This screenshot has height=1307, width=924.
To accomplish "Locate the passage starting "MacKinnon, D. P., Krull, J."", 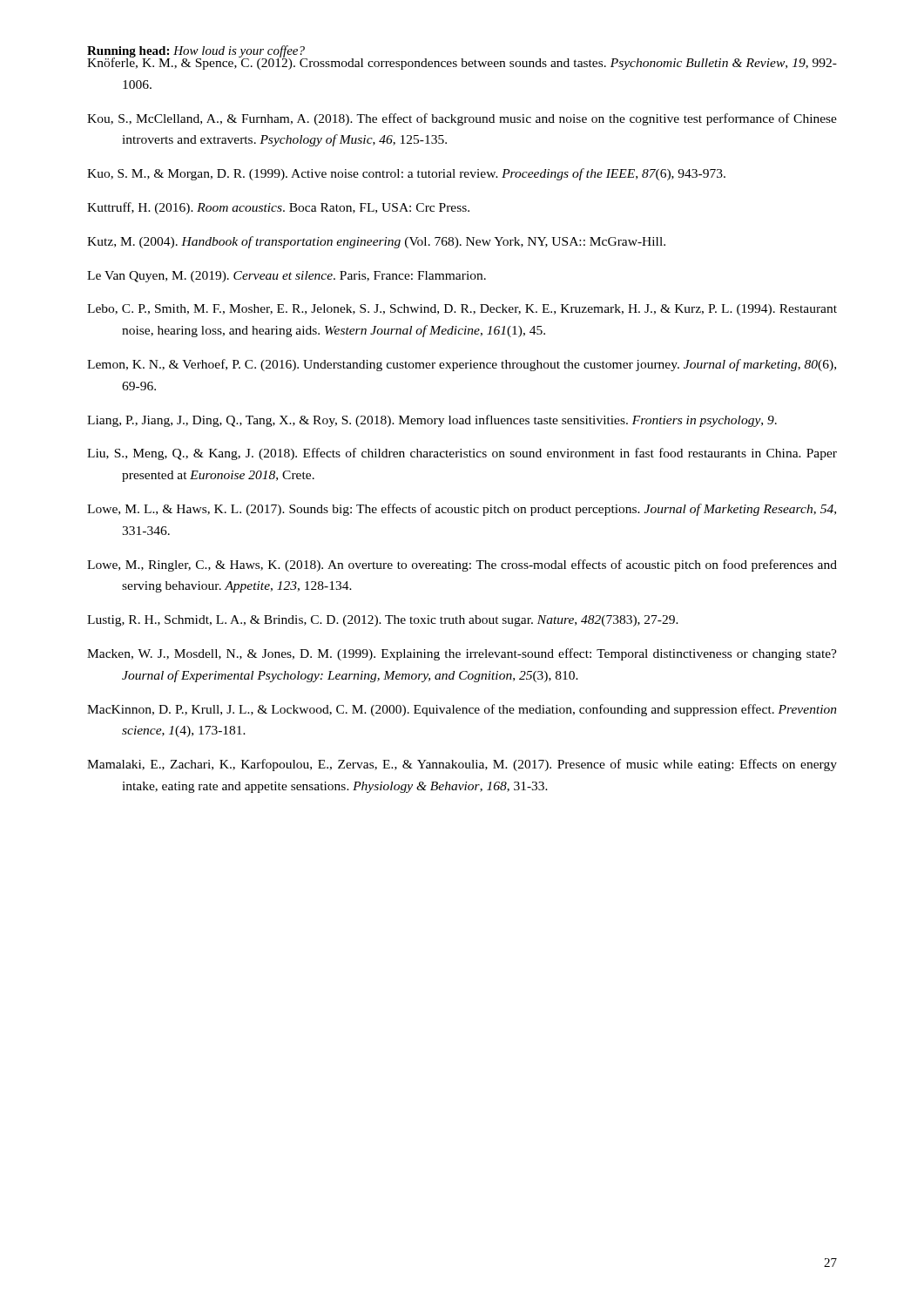I will click(462, 719).
